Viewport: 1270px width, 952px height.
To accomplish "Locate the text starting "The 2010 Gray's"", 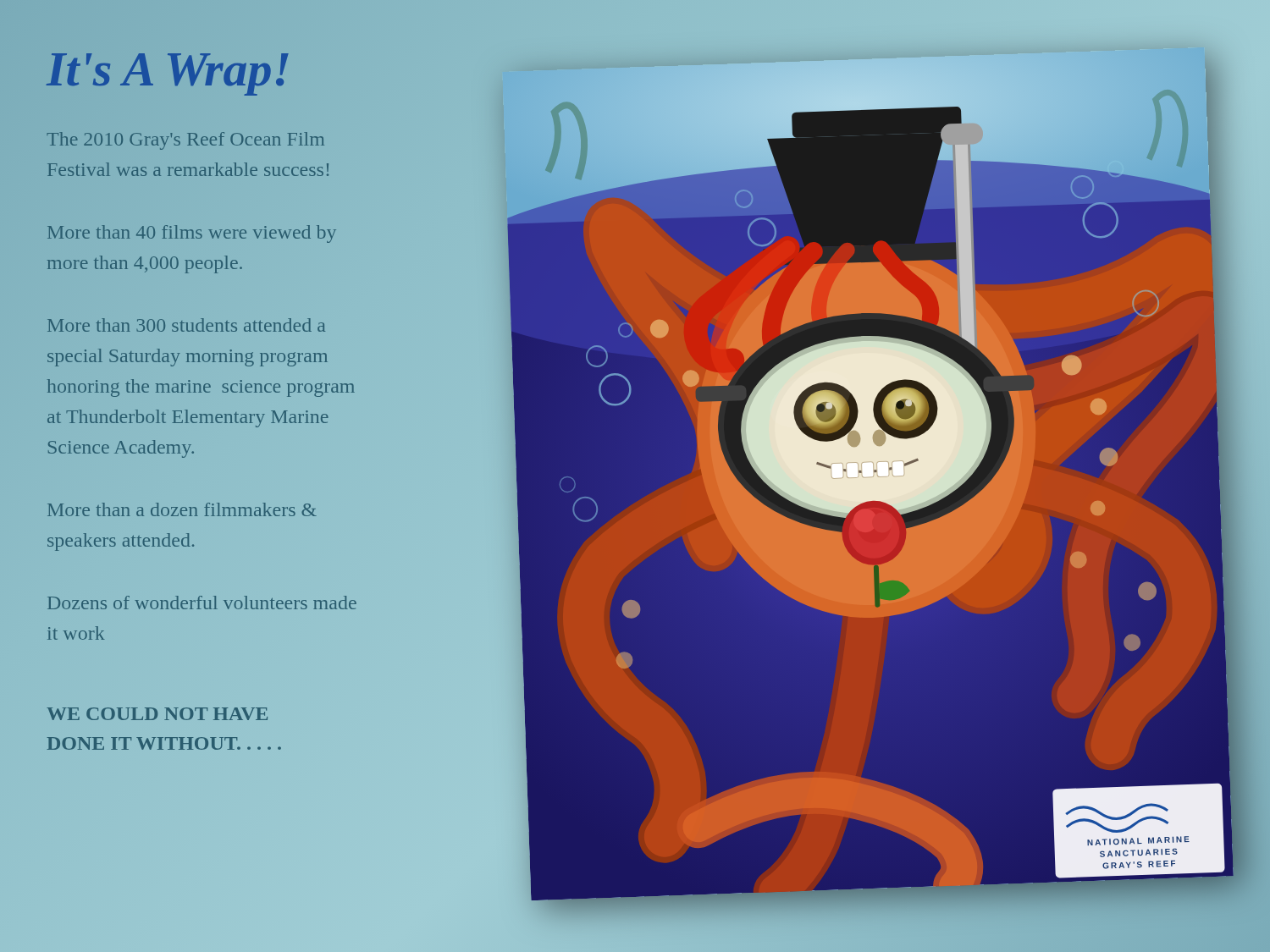I will click(x=189, y=154).
